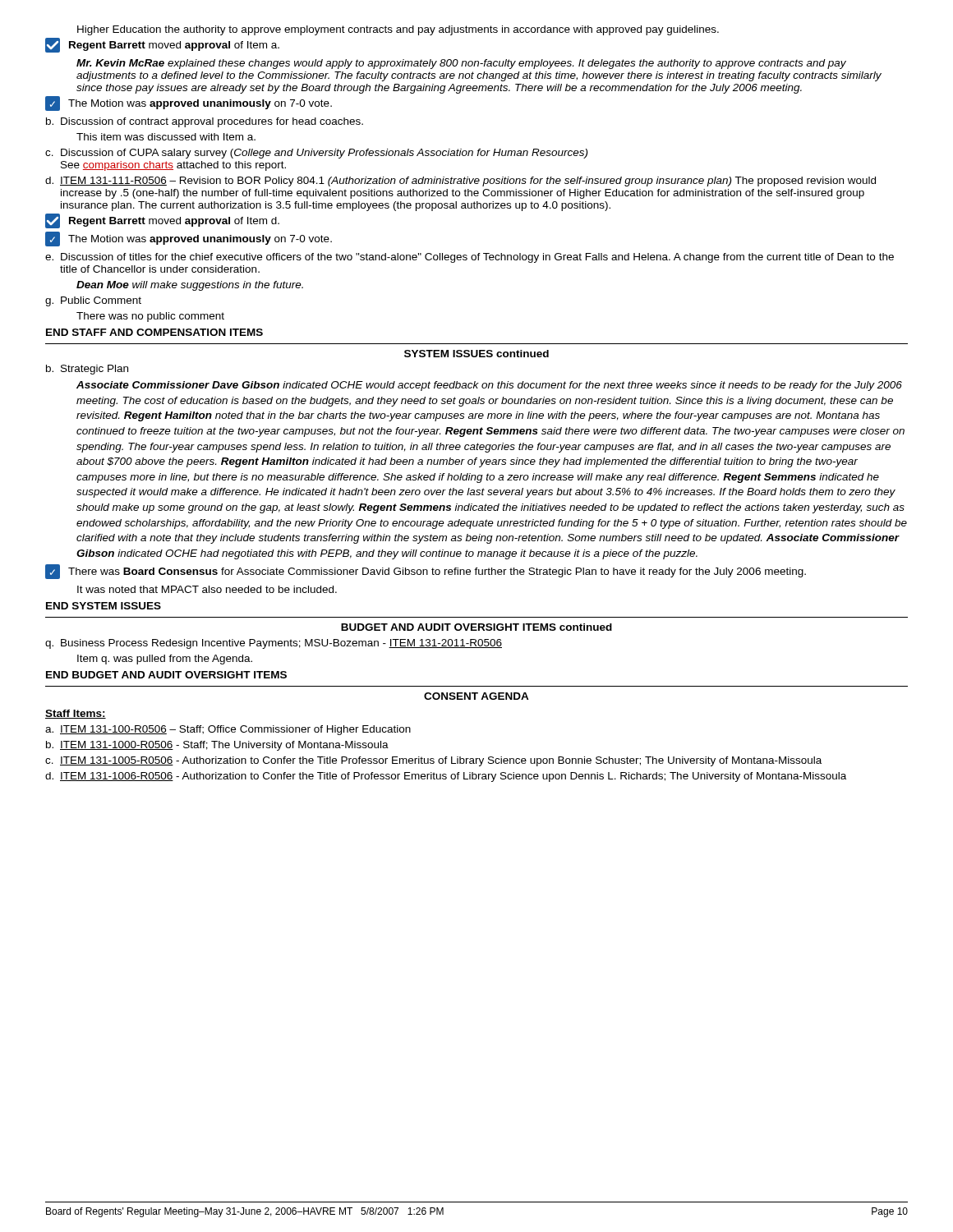Navigate to the block starting "END BUDGET AND AUDIT OVERSIGHT"
This screenshot has width=953, height=1232.
(x=166, y=674)
